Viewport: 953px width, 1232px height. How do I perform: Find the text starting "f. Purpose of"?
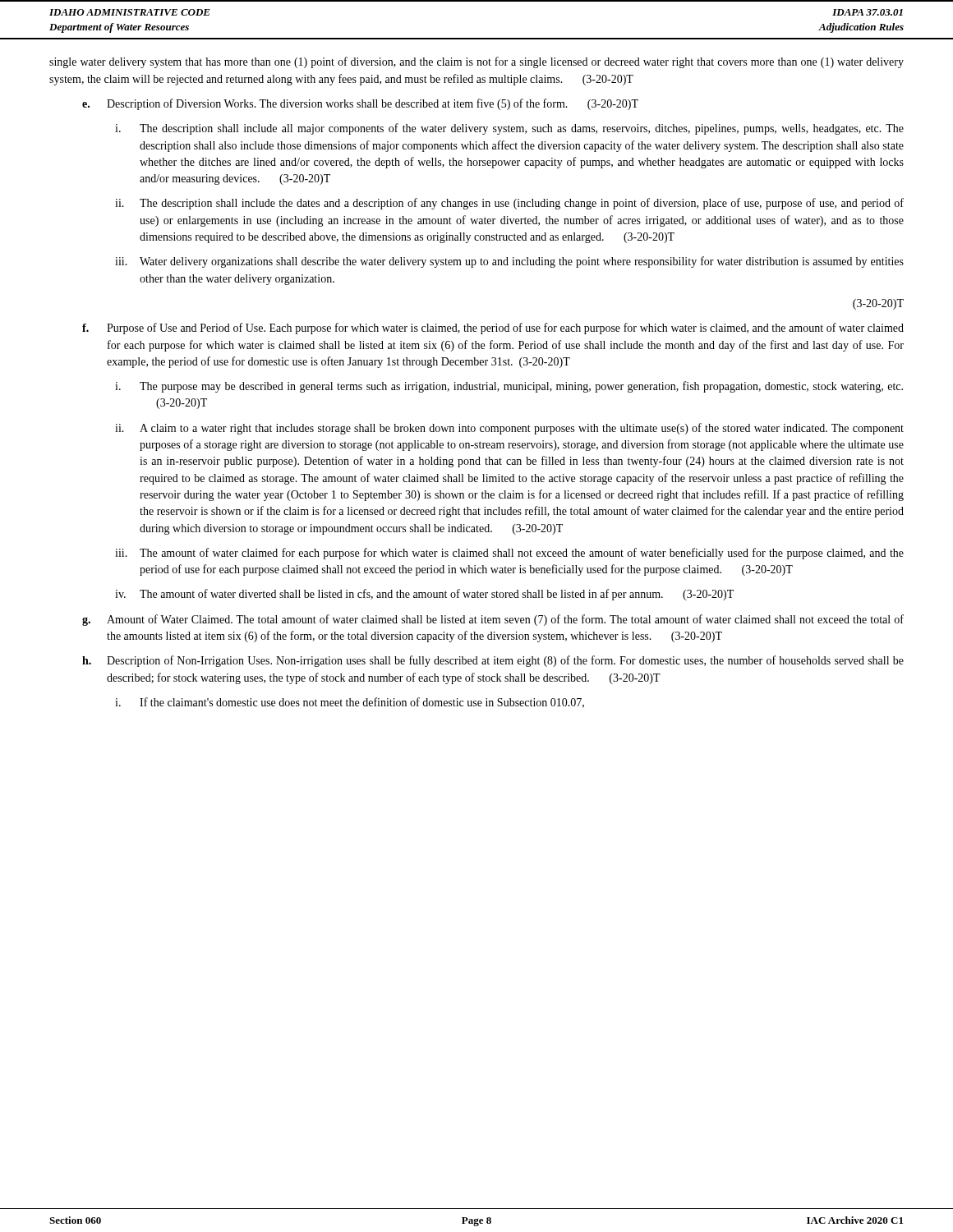(493, 346)
